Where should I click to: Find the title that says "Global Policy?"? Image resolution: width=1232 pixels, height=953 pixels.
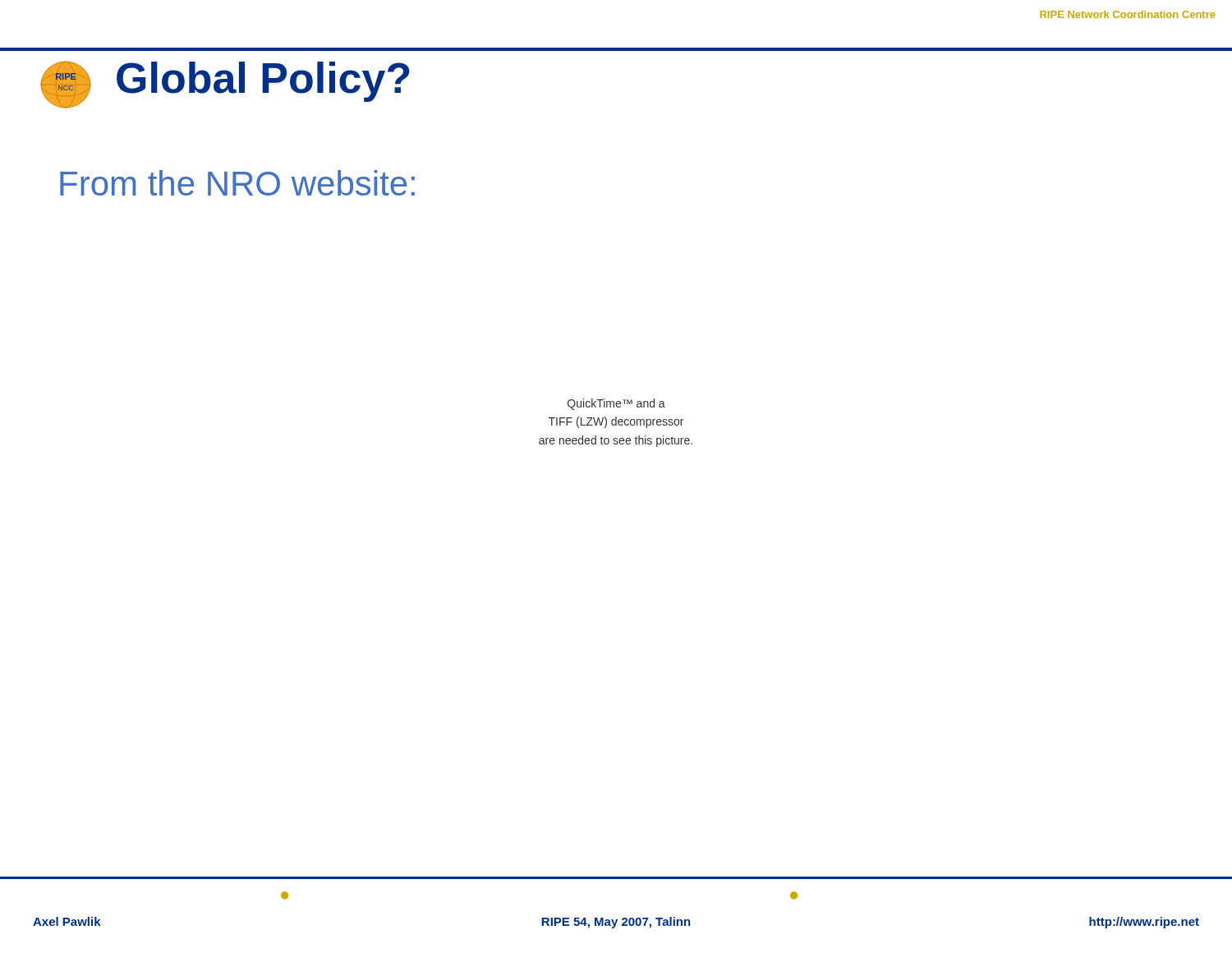[263, 78]
